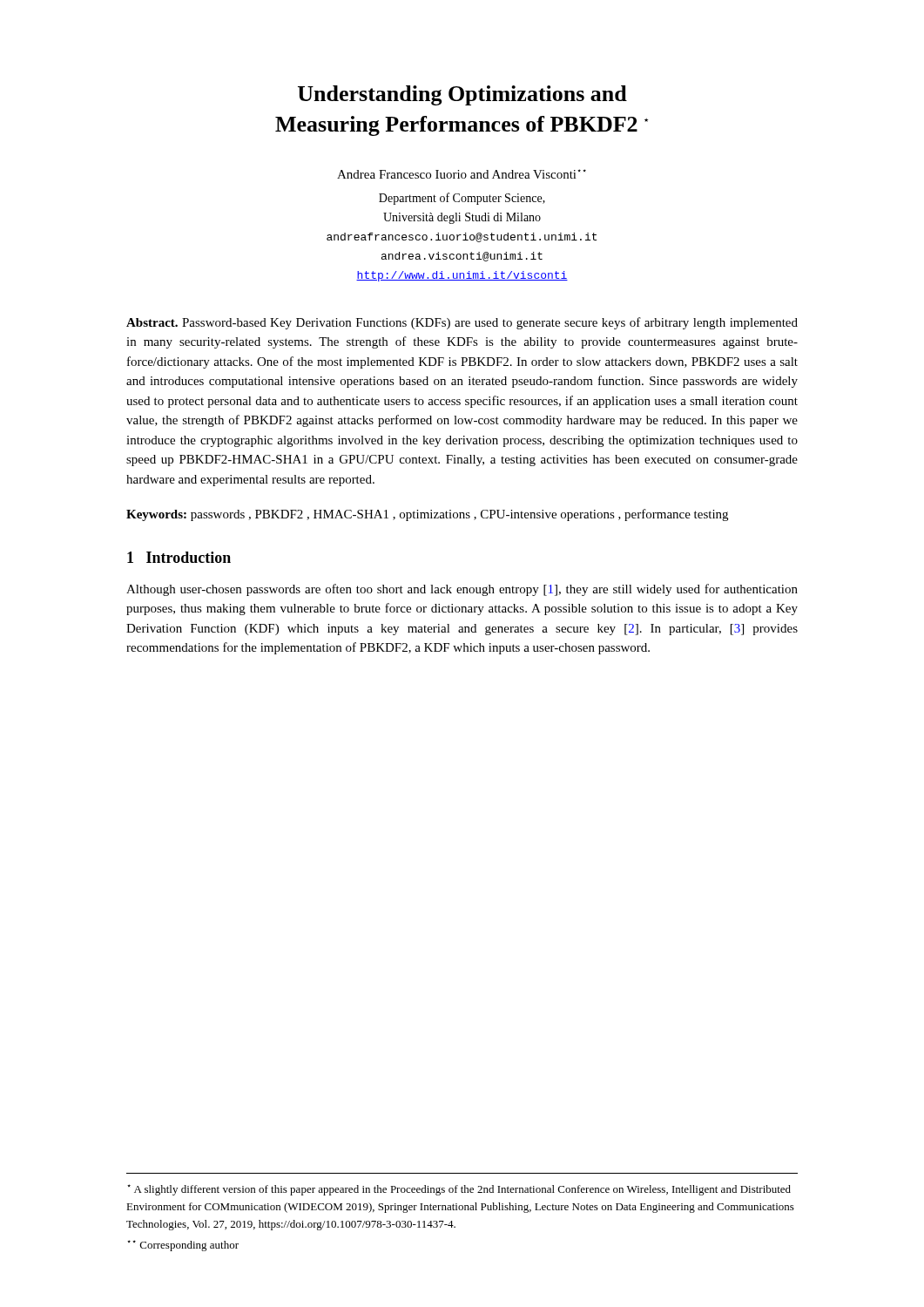924x1307 pixels.
Task: Click on the region starting "Understanding Optimizations andMeasuring Performances of"
Action: (462, 109)
